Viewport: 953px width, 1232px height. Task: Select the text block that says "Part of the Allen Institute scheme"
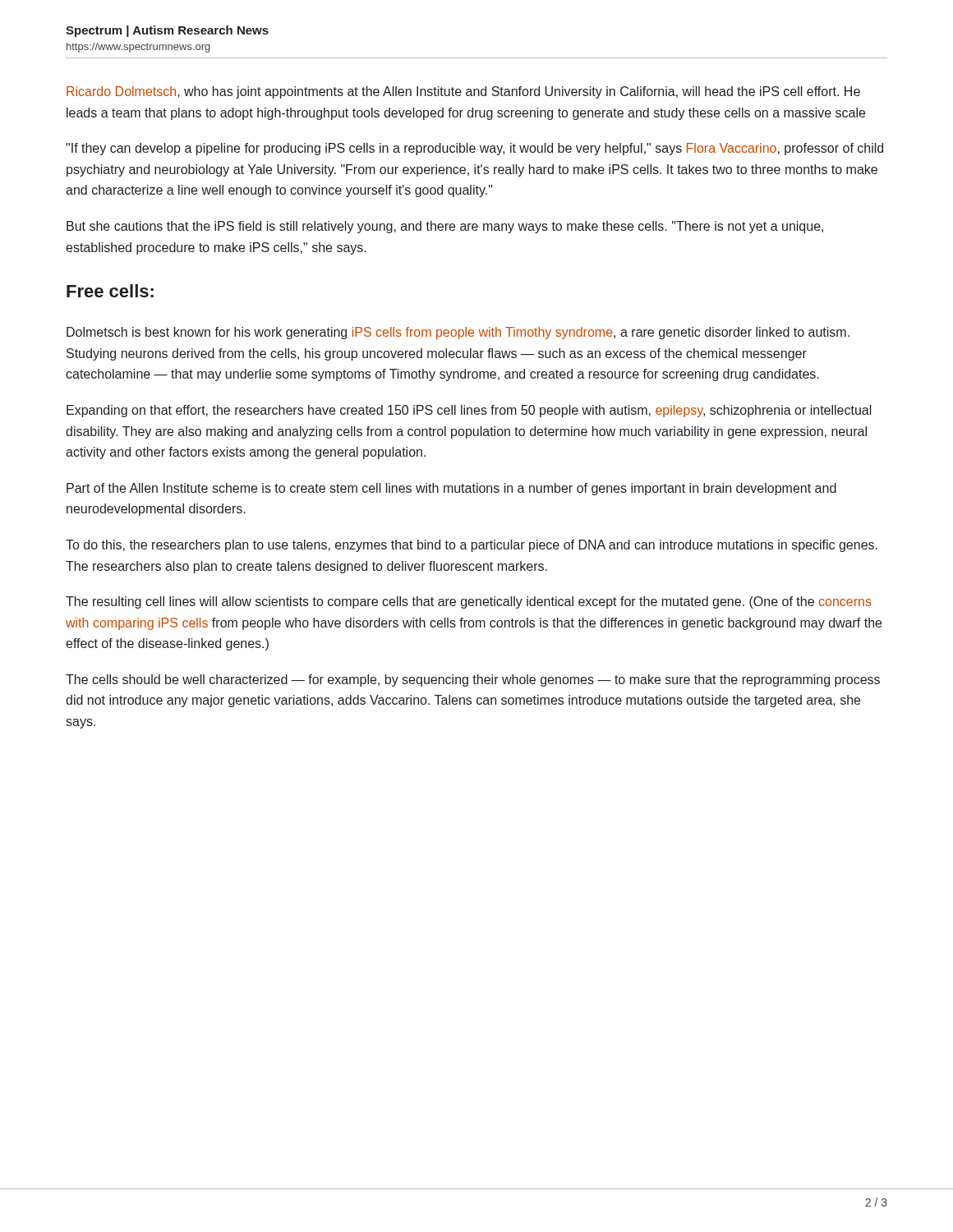coord(476,499)
